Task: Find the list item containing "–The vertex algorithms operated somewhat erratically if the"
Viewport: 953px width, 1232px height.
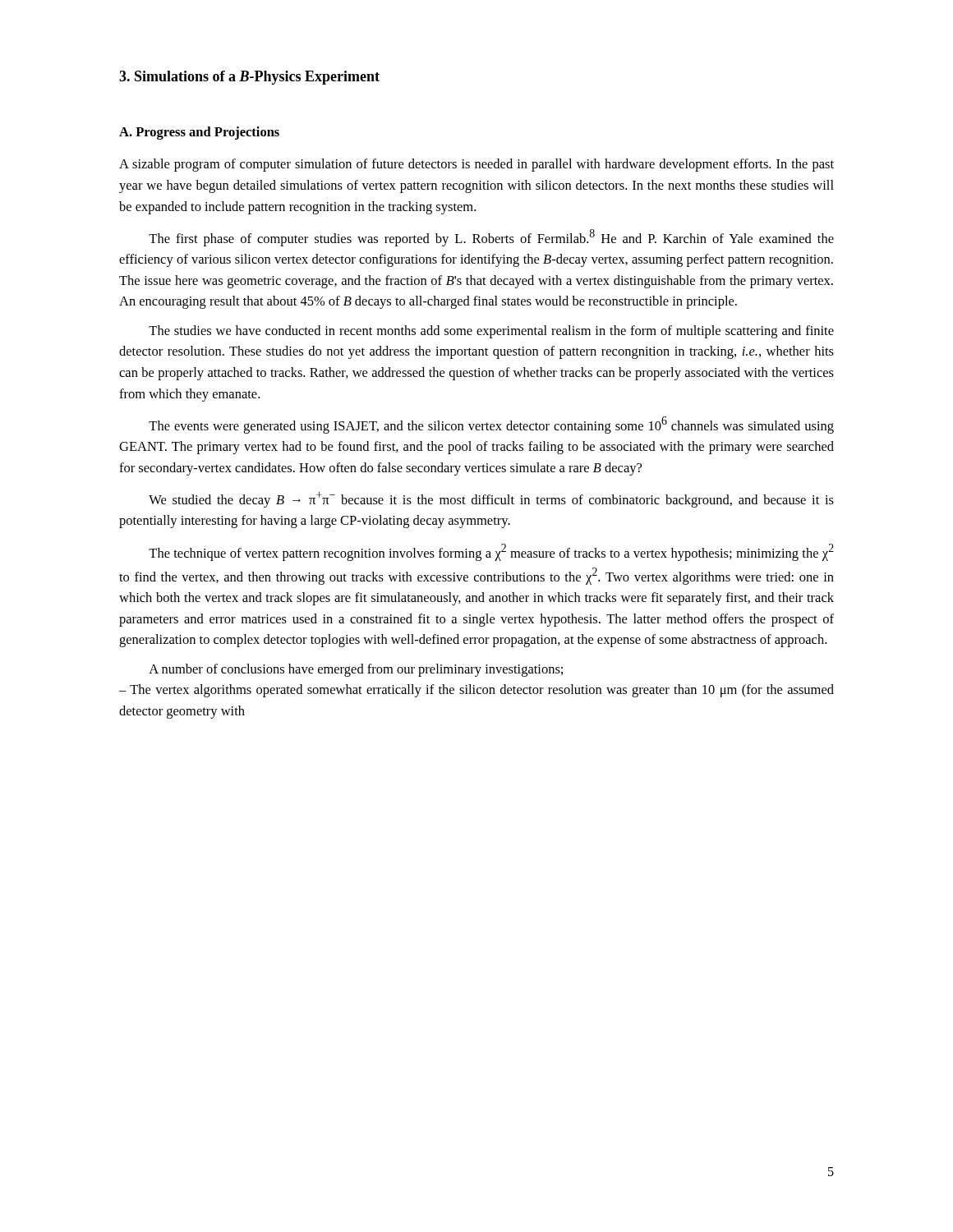Action: (476, 700)
